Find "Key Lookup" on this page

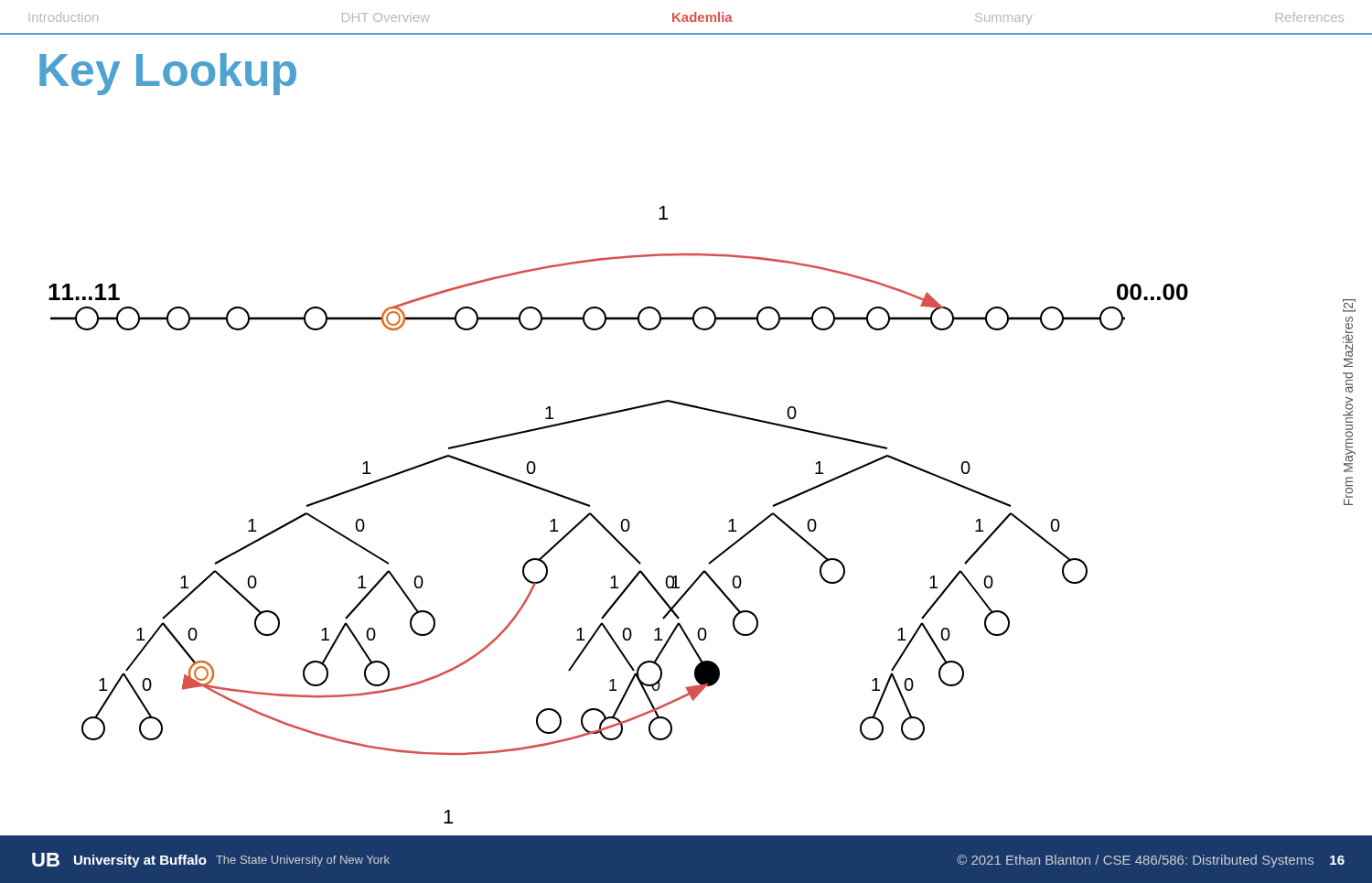[x=167, y=70]
